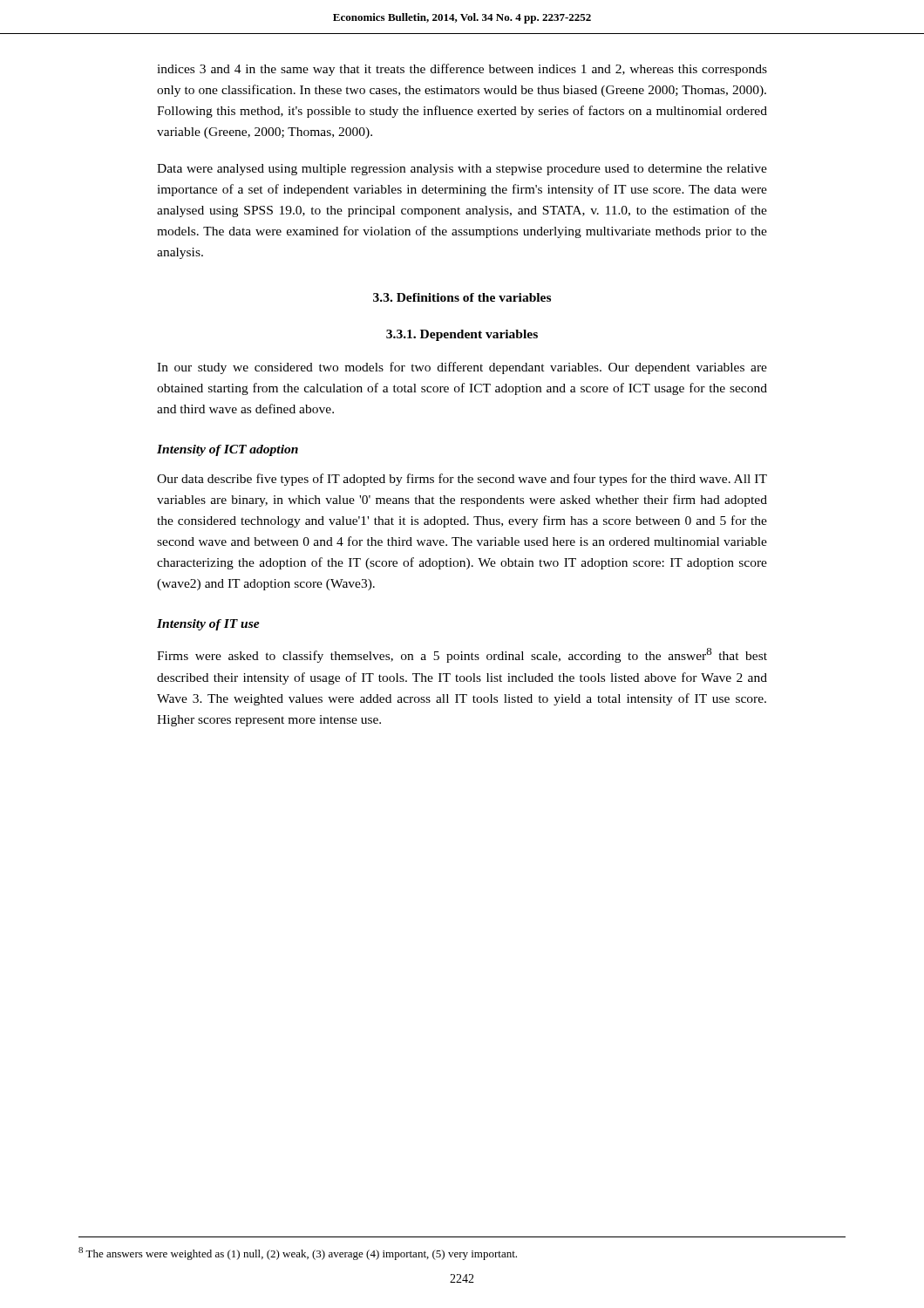Where does it say "Intensity of IT use"?
This screenshot has width=924, height=1308.
coord(208,623)
